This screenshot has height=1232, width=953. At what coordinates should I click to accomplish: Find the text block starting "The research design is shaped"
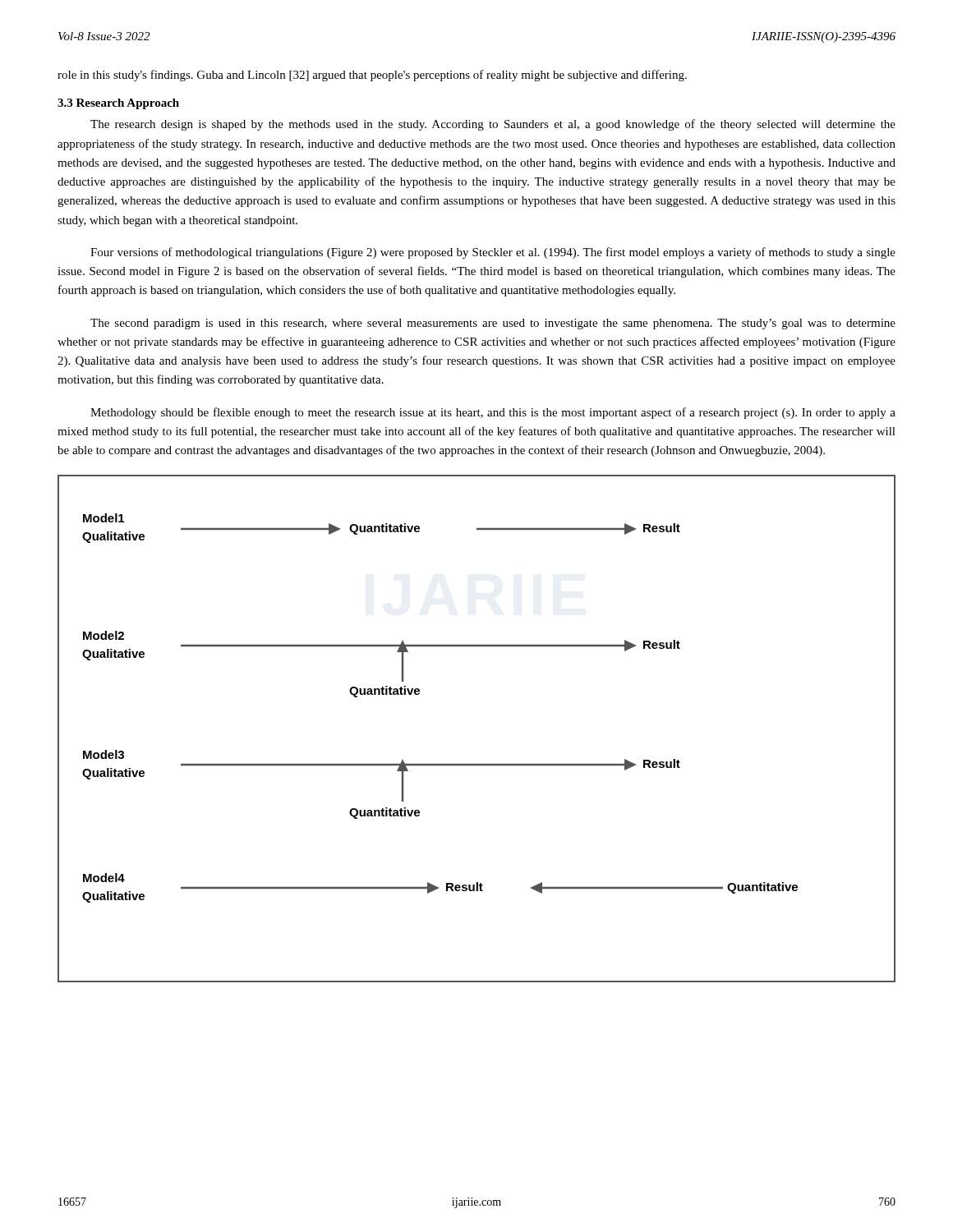[476, 172]
